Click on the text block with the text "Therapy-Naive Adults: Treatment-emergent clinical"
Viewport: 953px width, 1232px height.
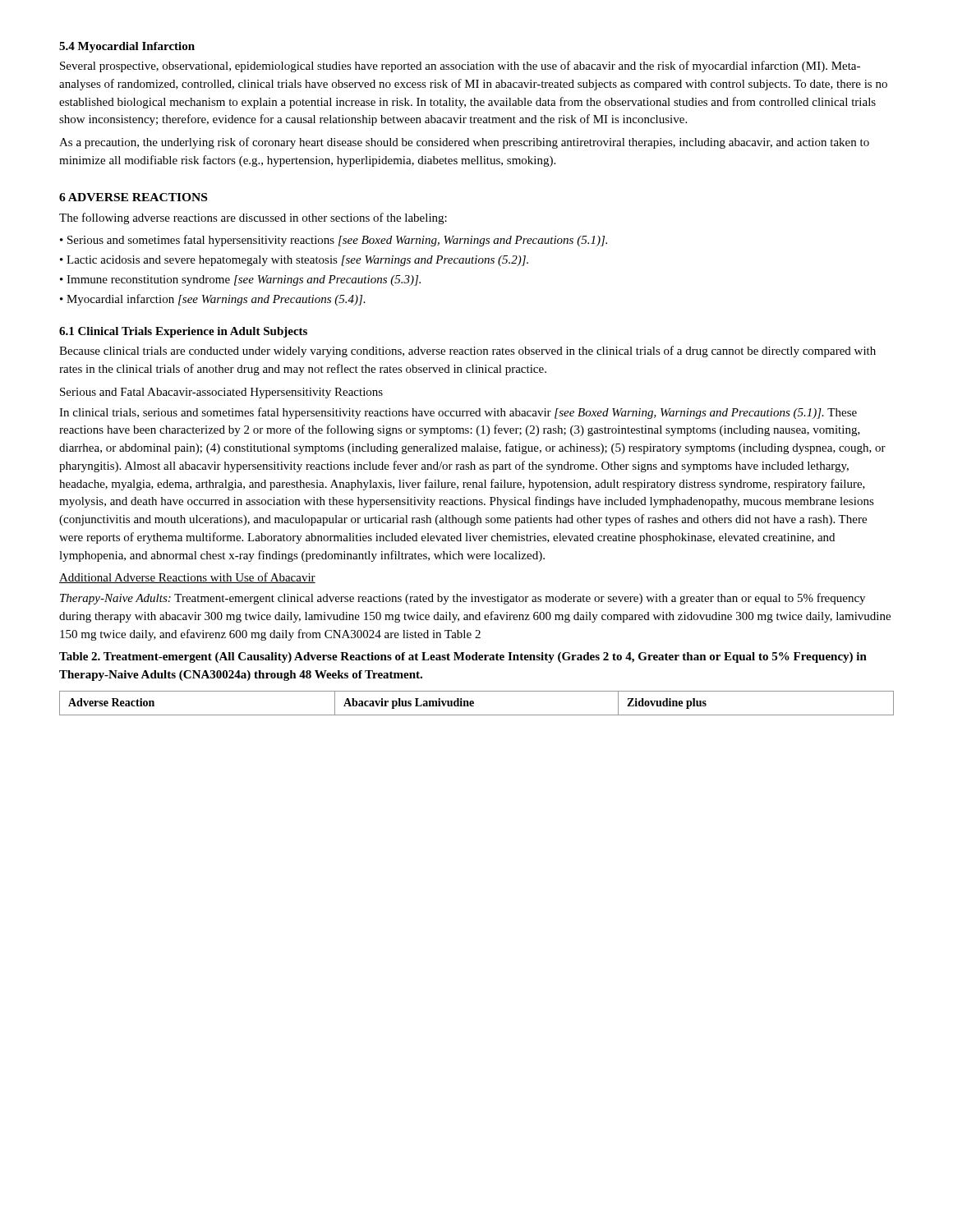coord(475,616)
